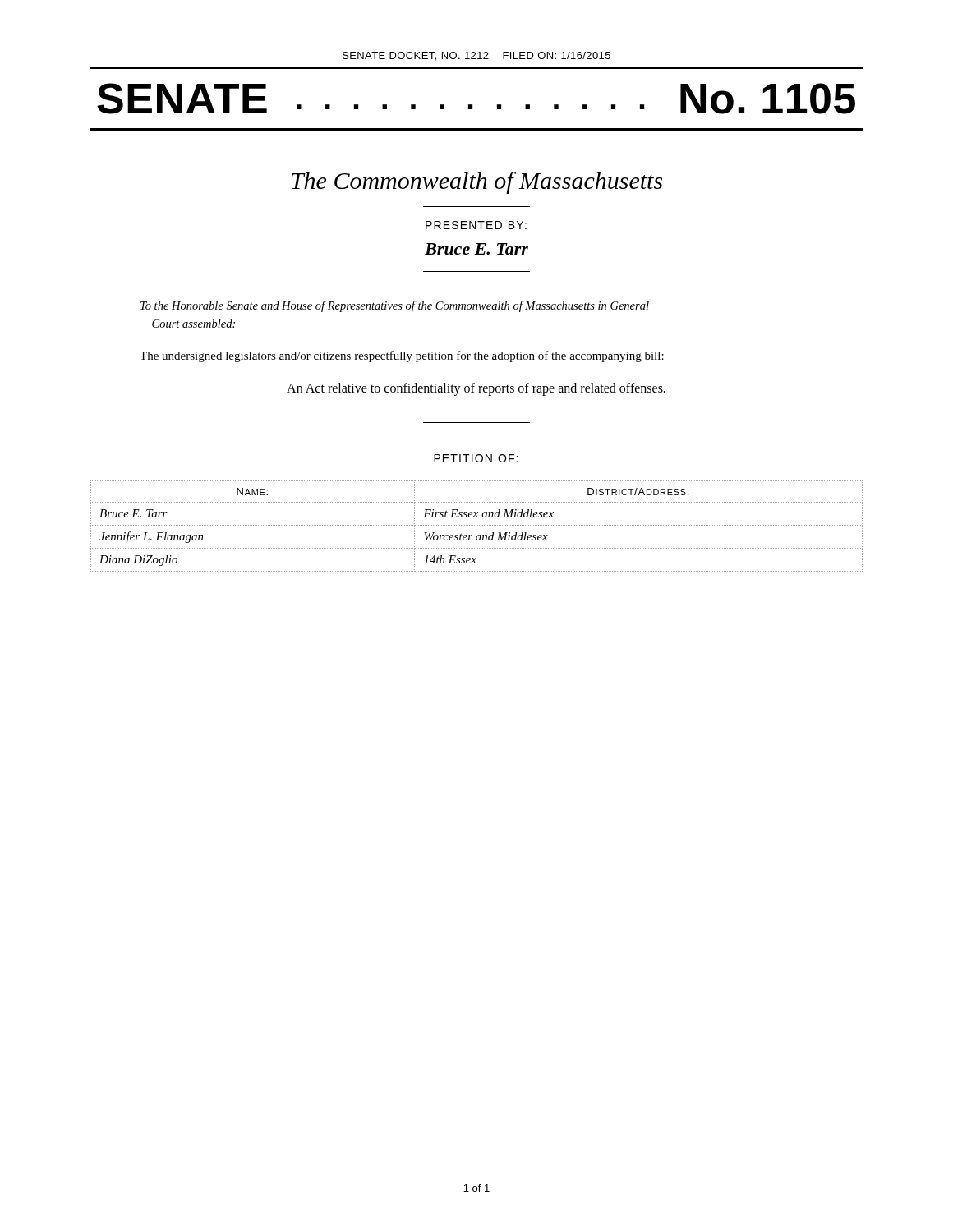Screen dimensions: 1232x953
Task: Find the block on this page that starts "An Act relative to confidentiality"
Action: (x=476, y=388)
